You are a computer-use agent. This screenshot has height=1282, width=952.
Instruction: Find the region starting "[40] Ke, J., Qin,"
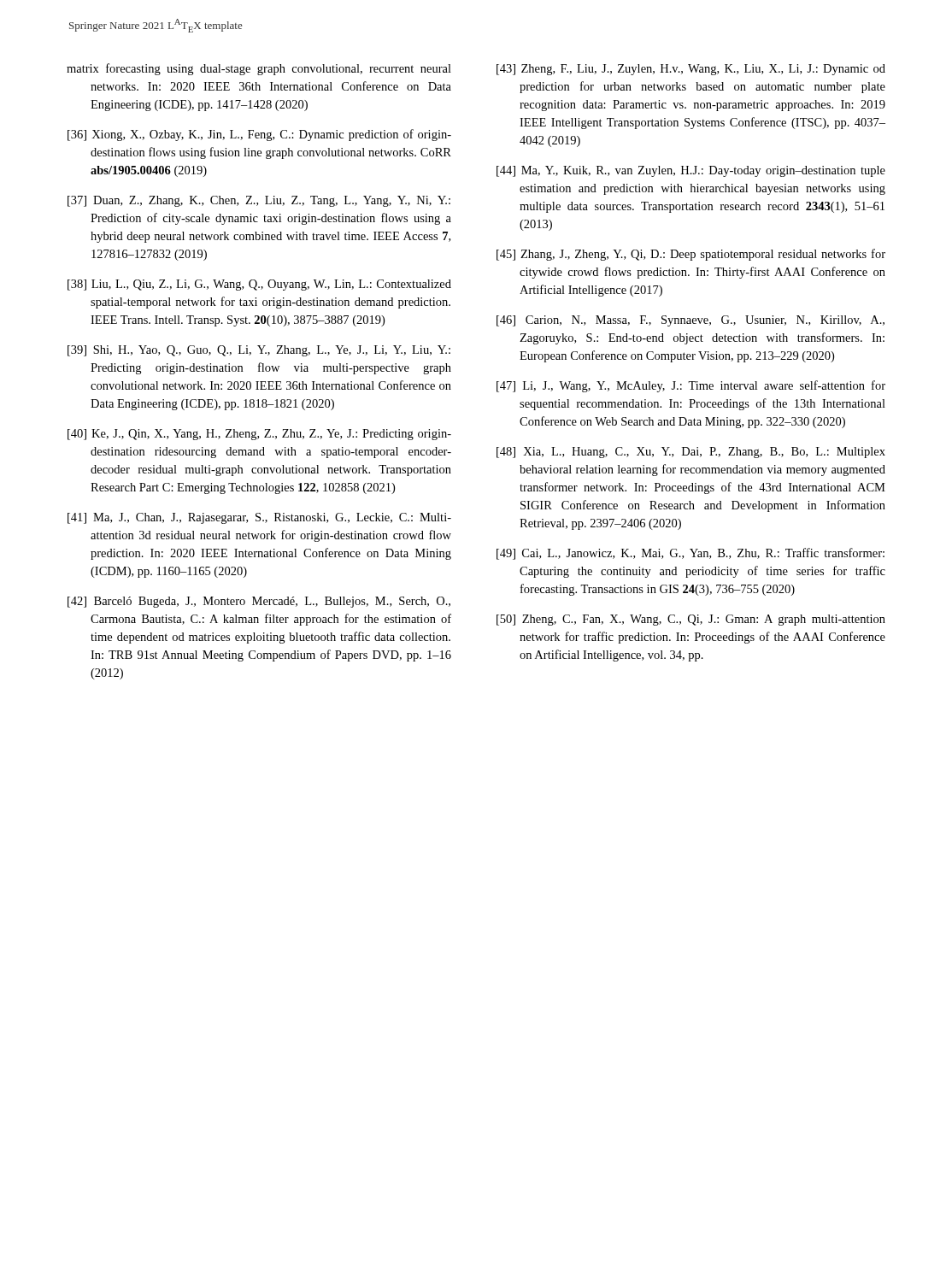tap(259, 460)
